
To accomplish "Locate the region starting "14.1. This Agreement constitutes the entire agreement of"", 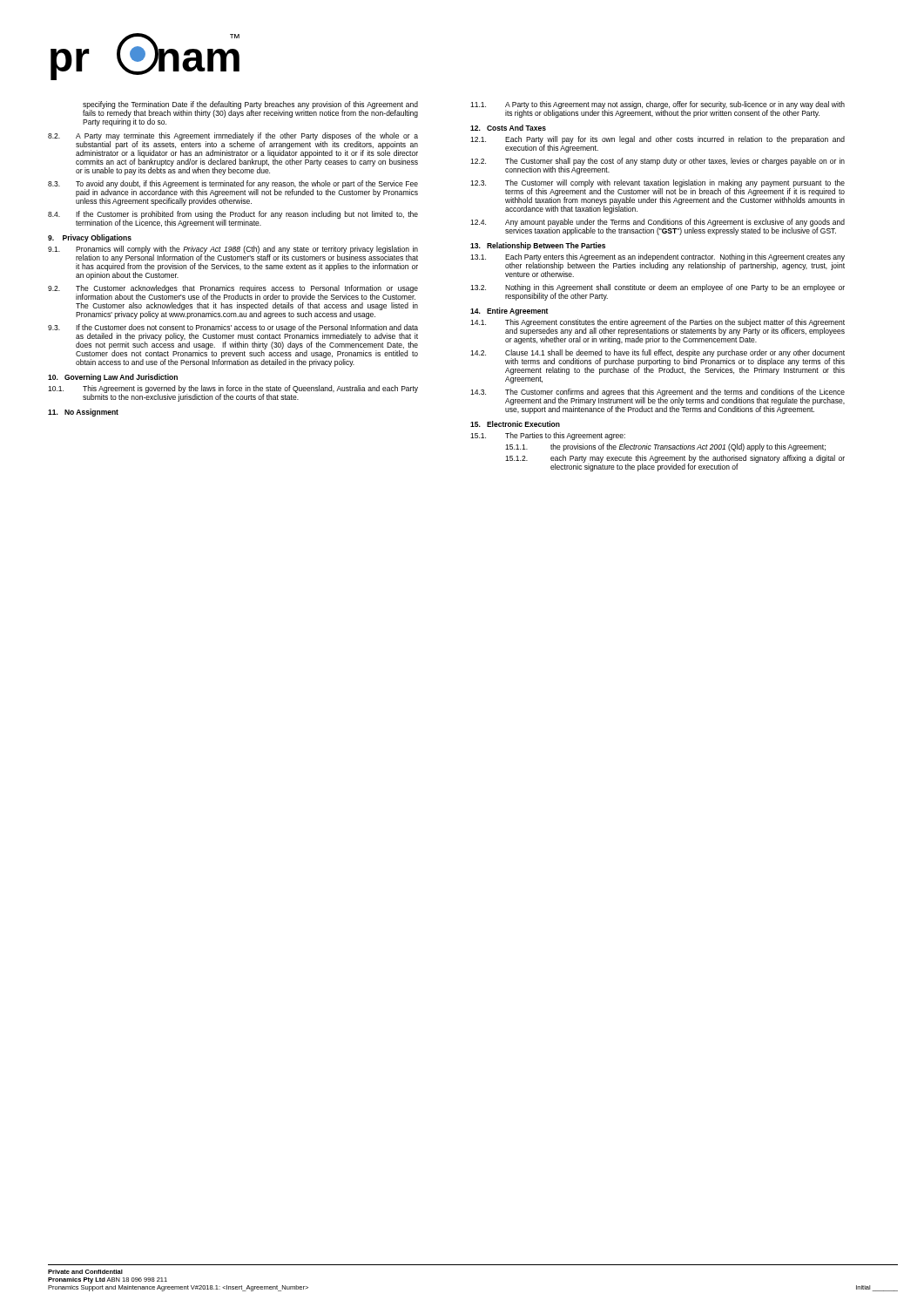I will (658, 331).
